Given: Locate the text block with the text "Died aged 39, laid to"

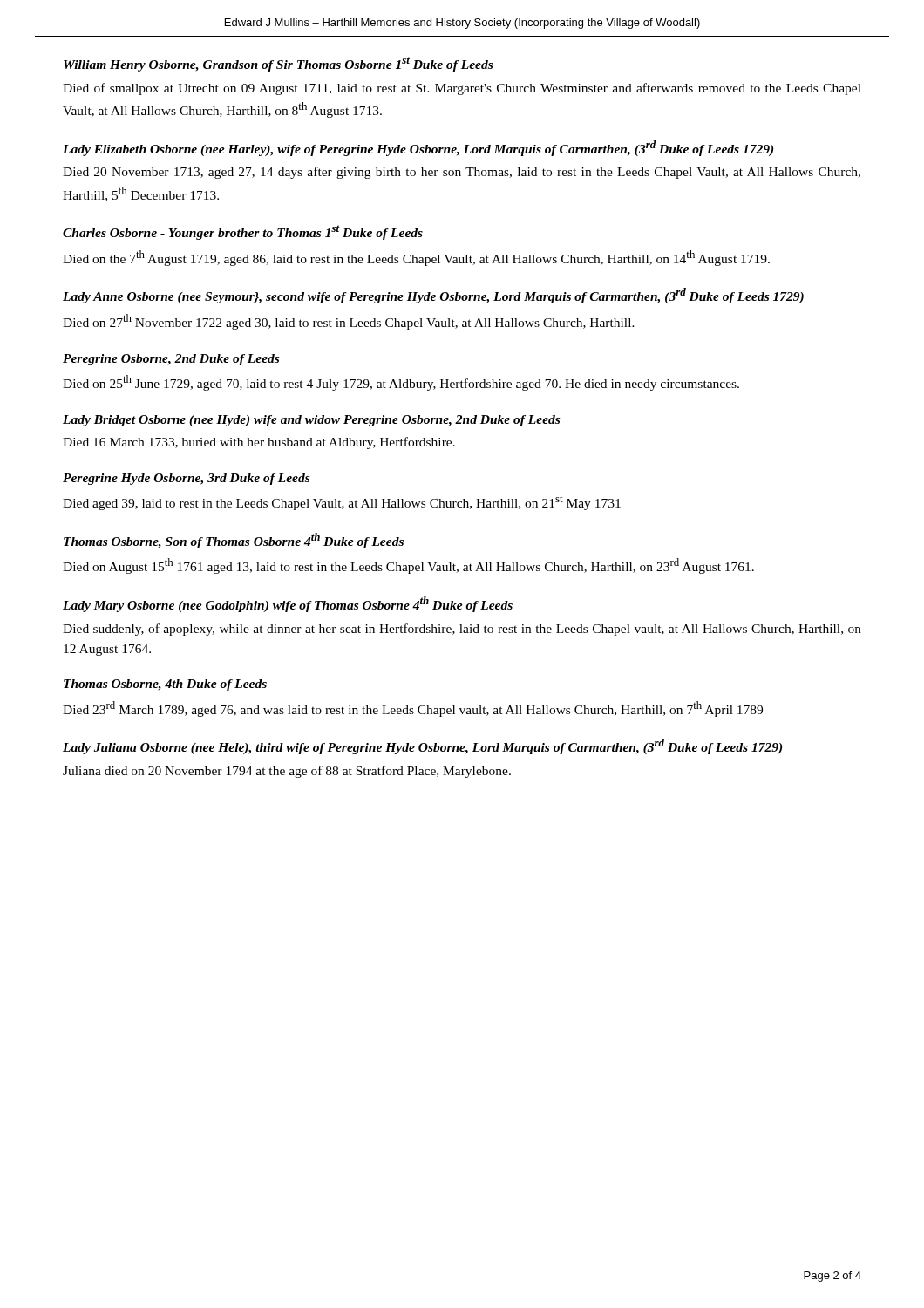Looking at the screenshot, I should (462, 502).
